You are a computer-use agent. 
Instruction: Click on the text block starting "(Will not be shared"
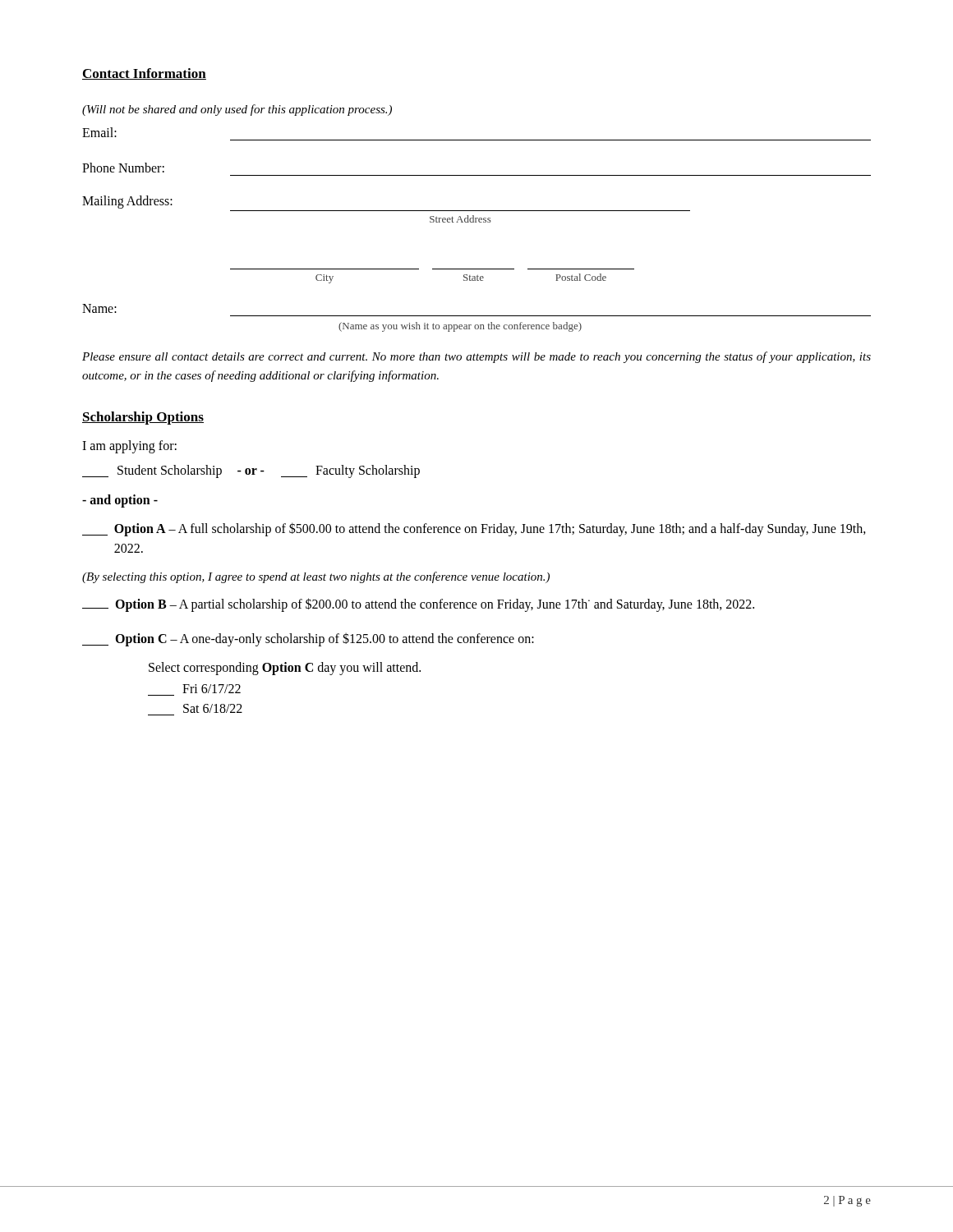click(x=237, y=110)
